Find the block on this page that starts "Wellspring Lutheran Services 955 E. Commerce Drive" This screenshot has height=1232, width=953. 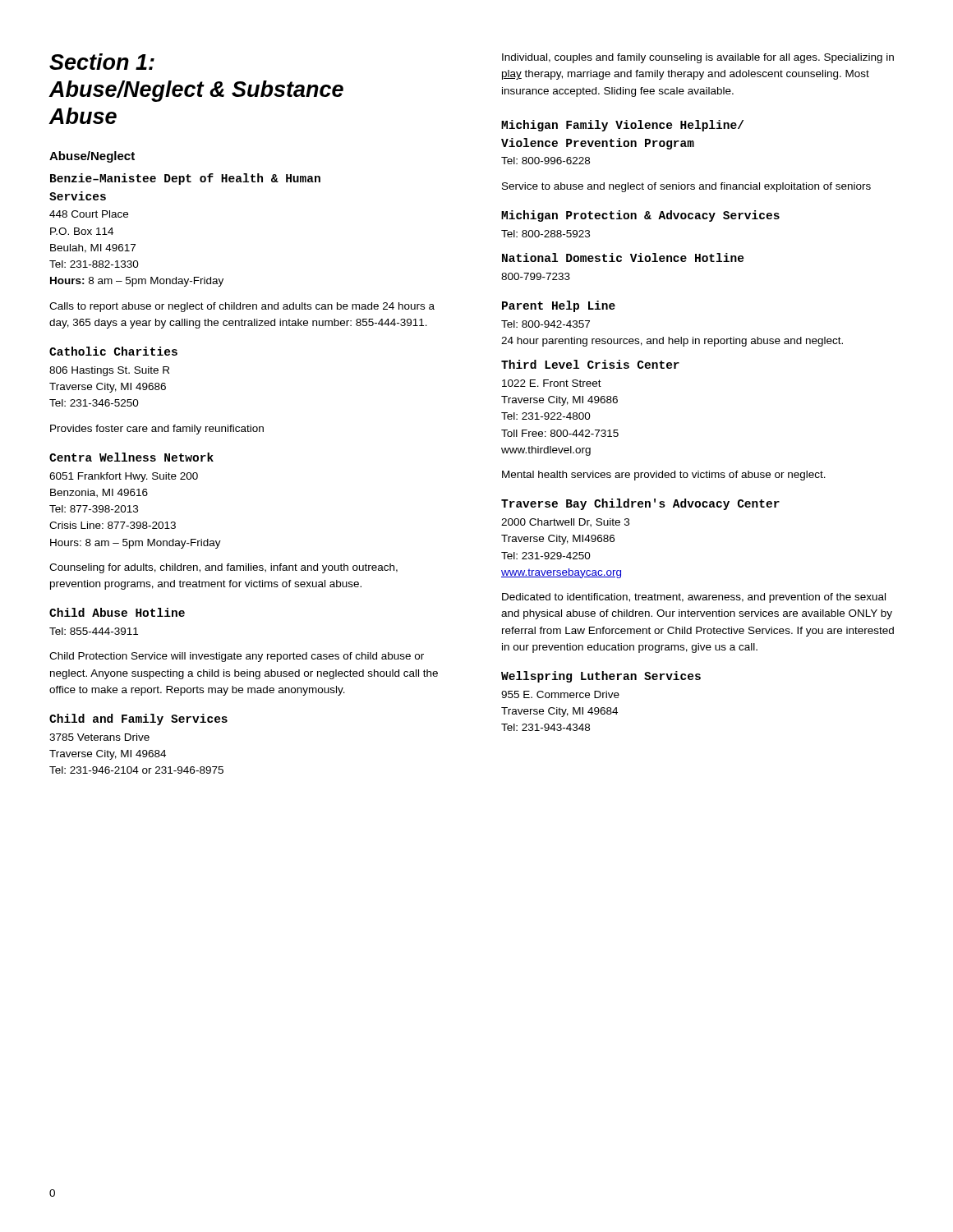click(601, 702)
